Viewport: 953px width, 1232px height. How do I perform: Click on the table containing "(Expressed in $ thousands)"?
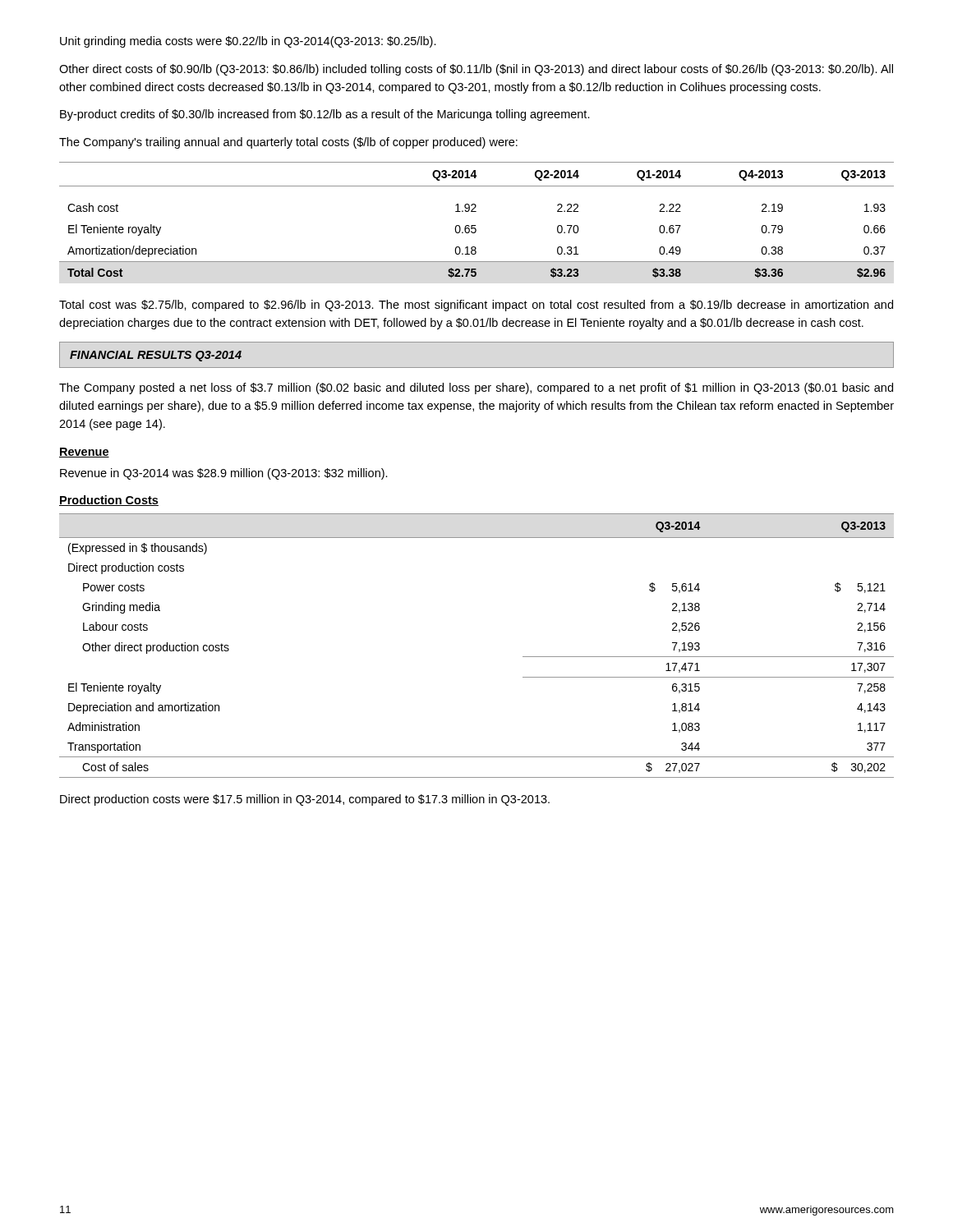(476, 646)
